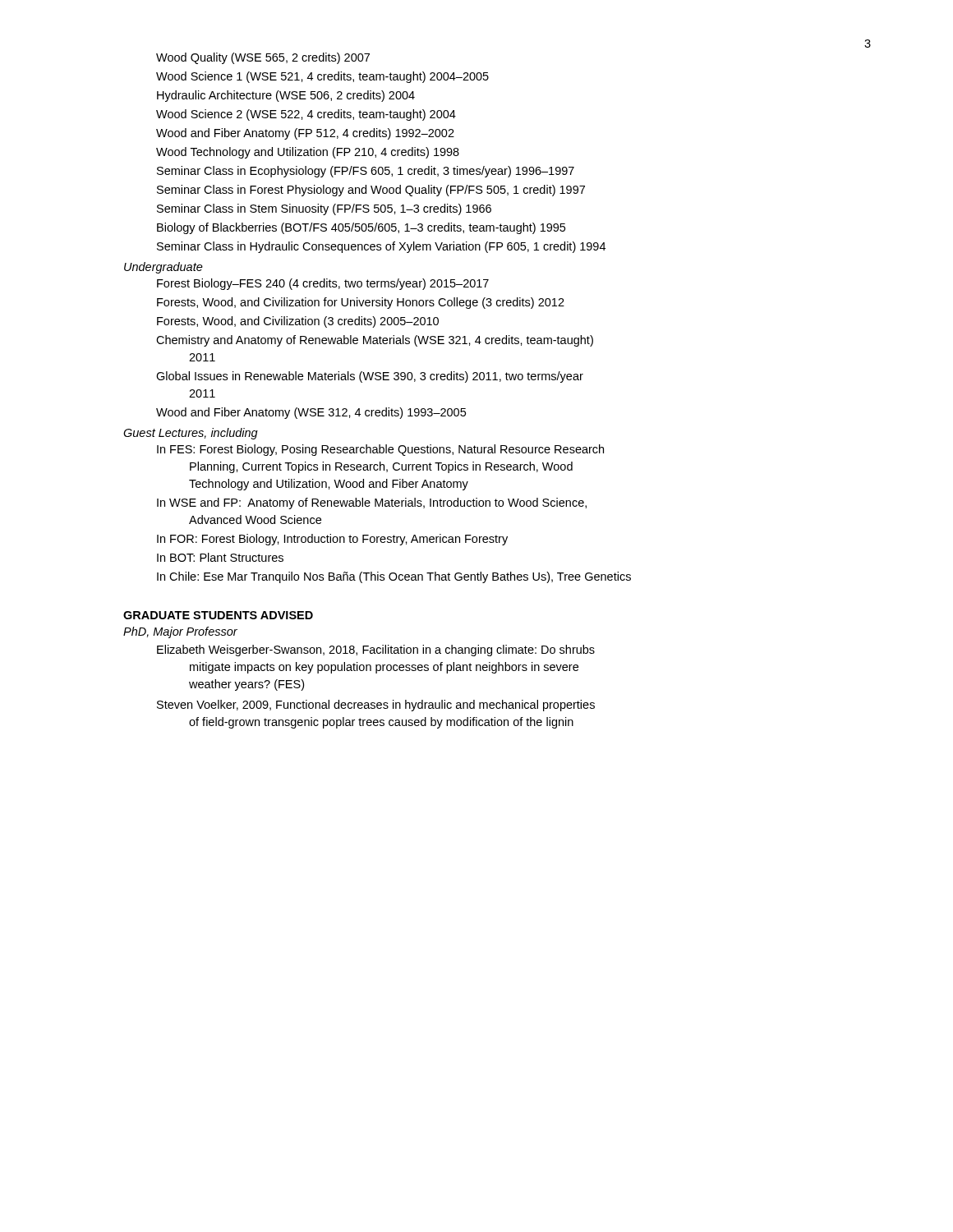
Task: Find the text block starting "Elizabeth Weisgerber-Swanson, 2018, Facilitation"
Action: tap(375, 667)
